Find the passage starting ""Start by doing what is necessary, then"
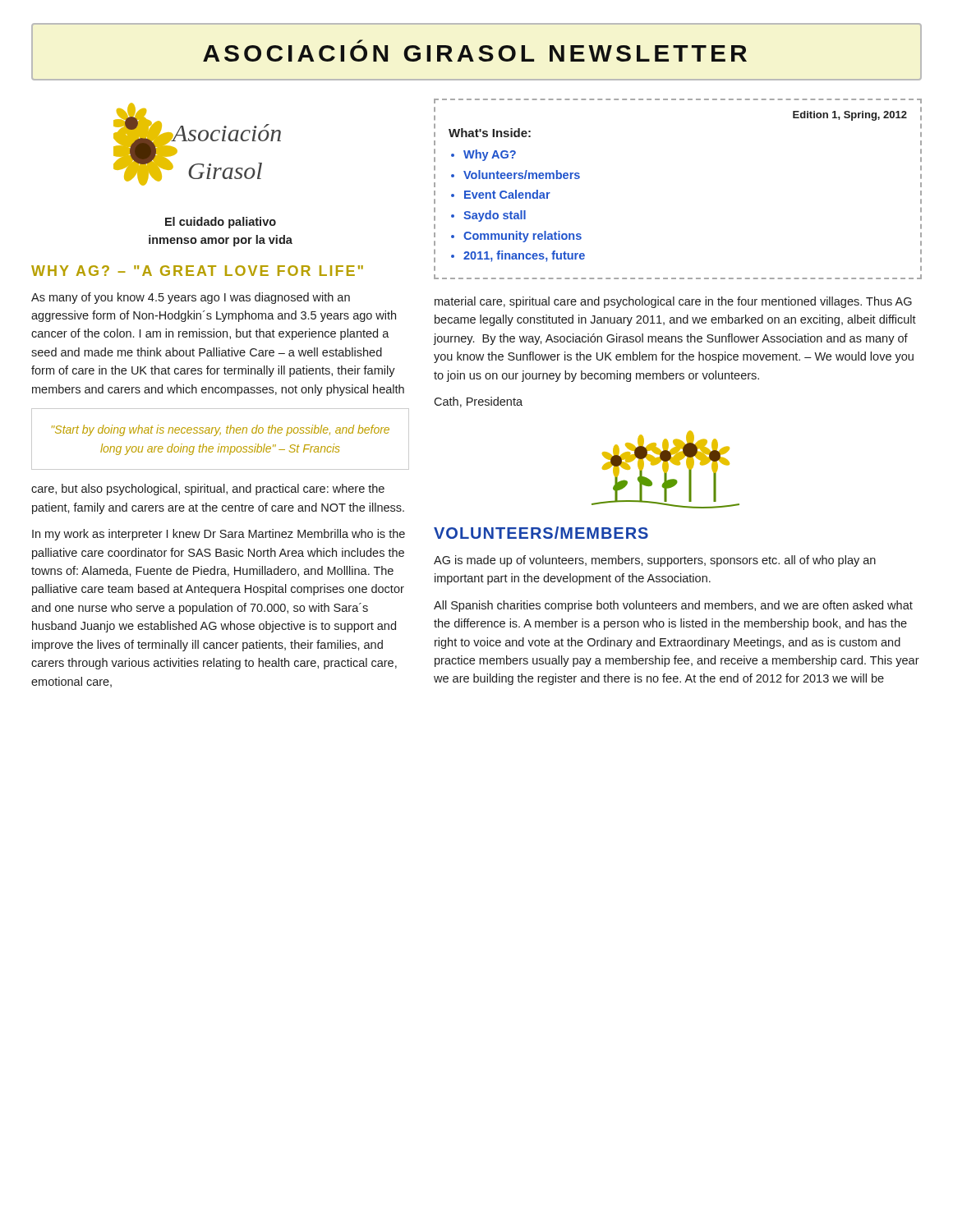The width and height of the screenshot is (953, 1232). tap(220, 439)
